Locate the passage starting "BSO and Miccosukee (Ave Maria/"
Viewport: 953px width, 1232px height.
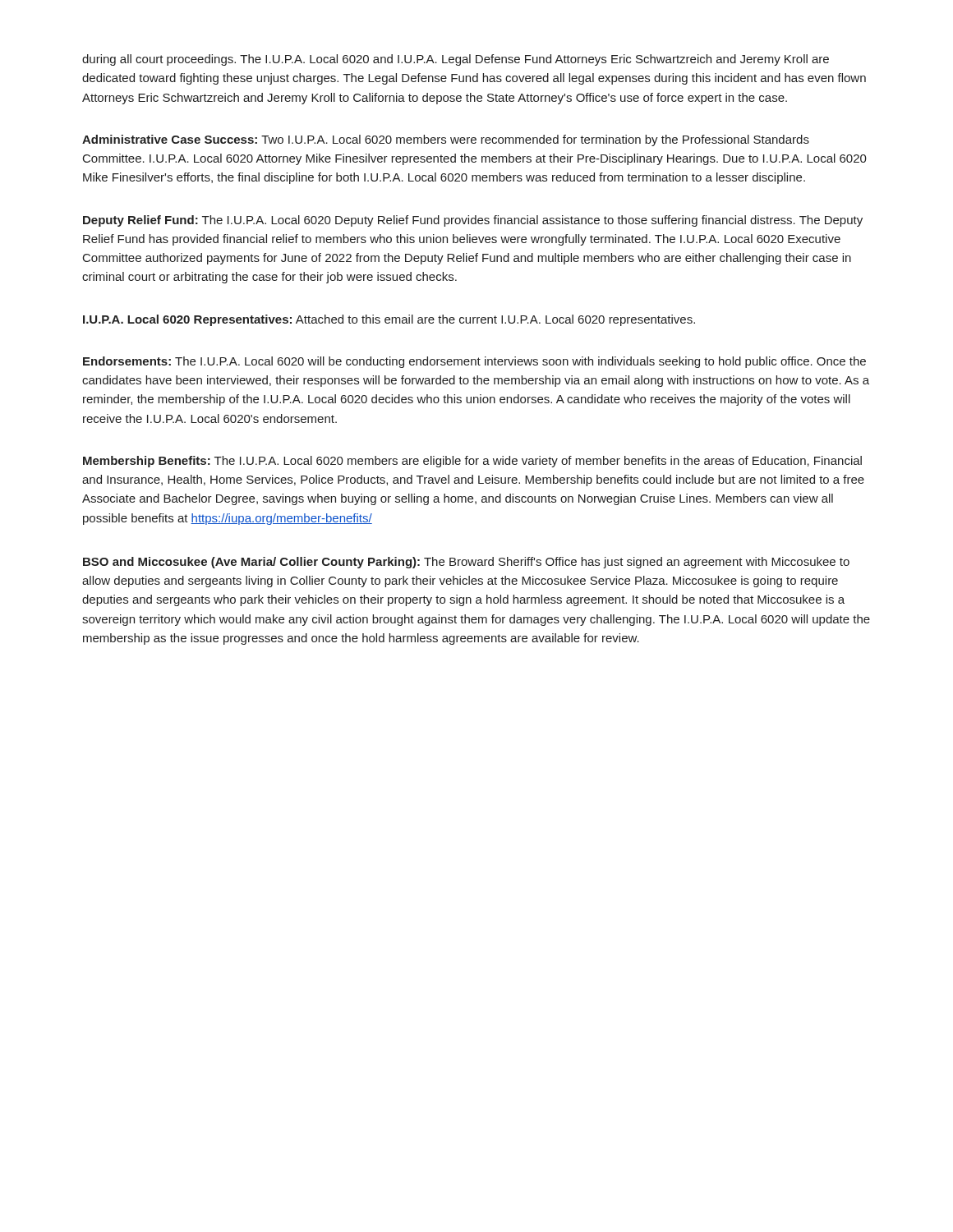(476, 599)
